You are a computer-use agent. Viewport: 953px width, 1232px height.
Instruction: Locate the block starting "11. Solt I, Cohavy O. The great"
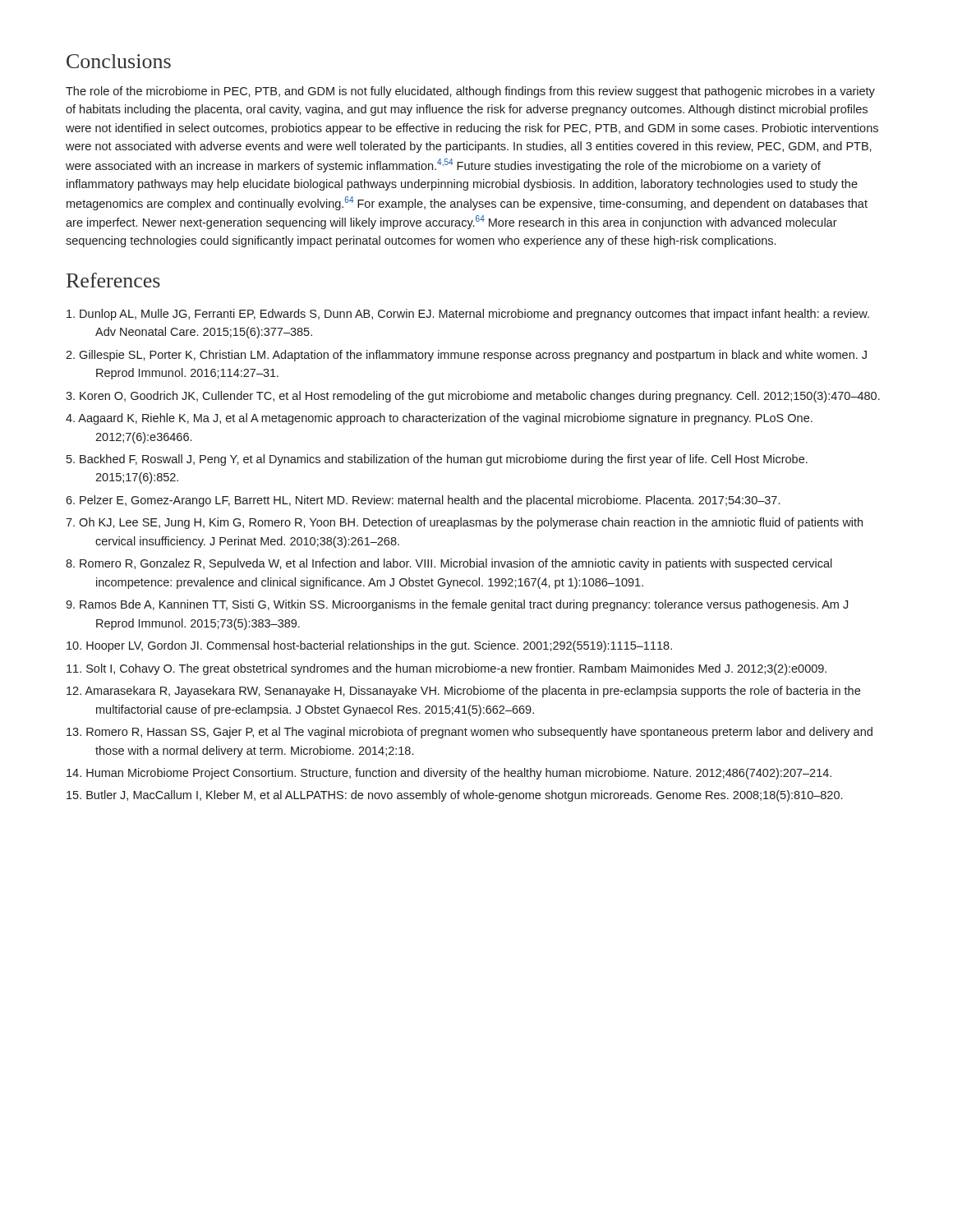coord(447,668)
